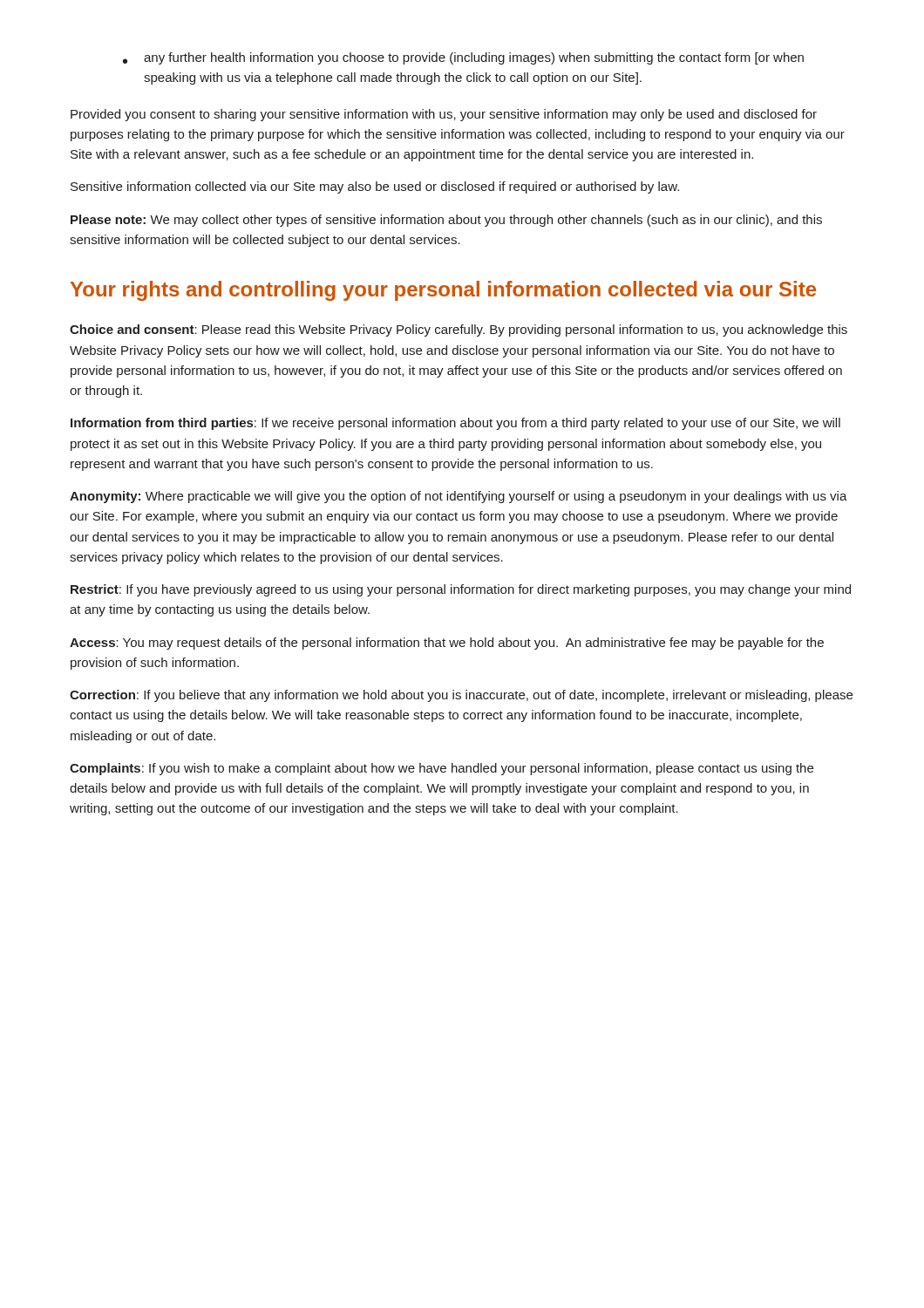This screenshot has width=924, height=1308.
Task: Locate the block of text that opens with "Sensitive information collected"
Action: tap(375, 186)
